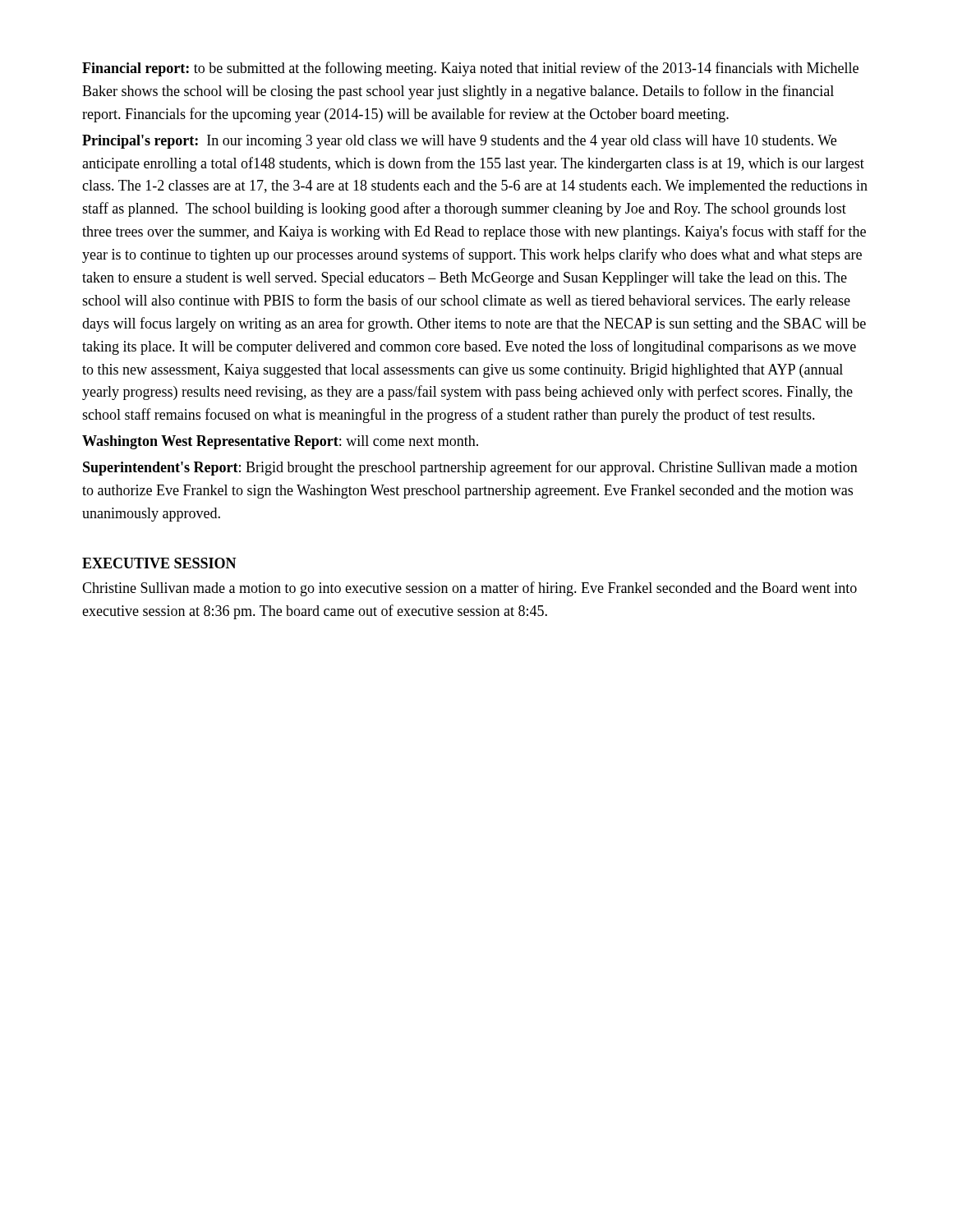Locate the block of text that opens with "Financial report: to be submitted at the following"

point(471,91)
